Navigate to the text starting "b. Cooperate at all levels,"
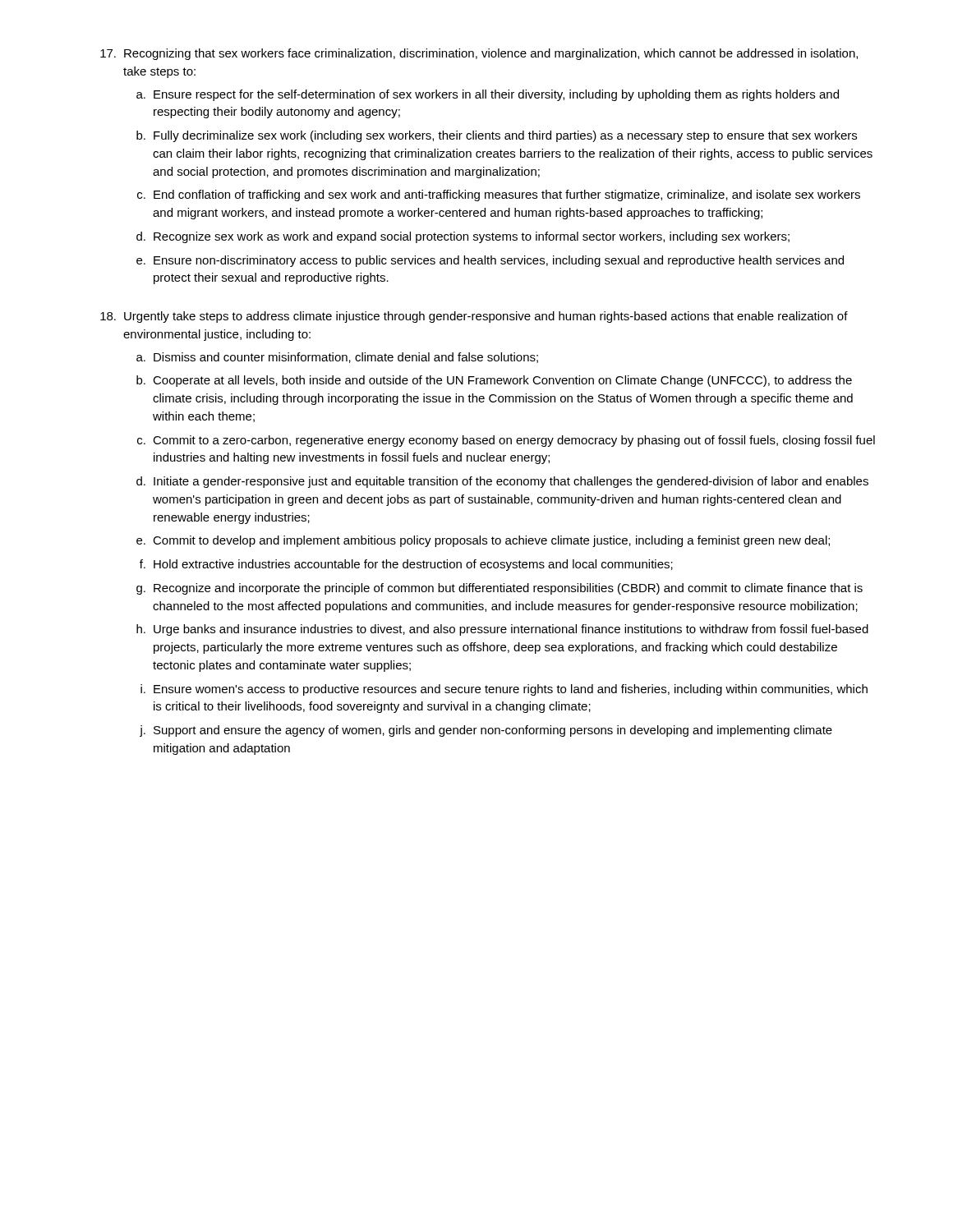The image size is (953, 1232). pyautogui.click(x=501, y=398)
